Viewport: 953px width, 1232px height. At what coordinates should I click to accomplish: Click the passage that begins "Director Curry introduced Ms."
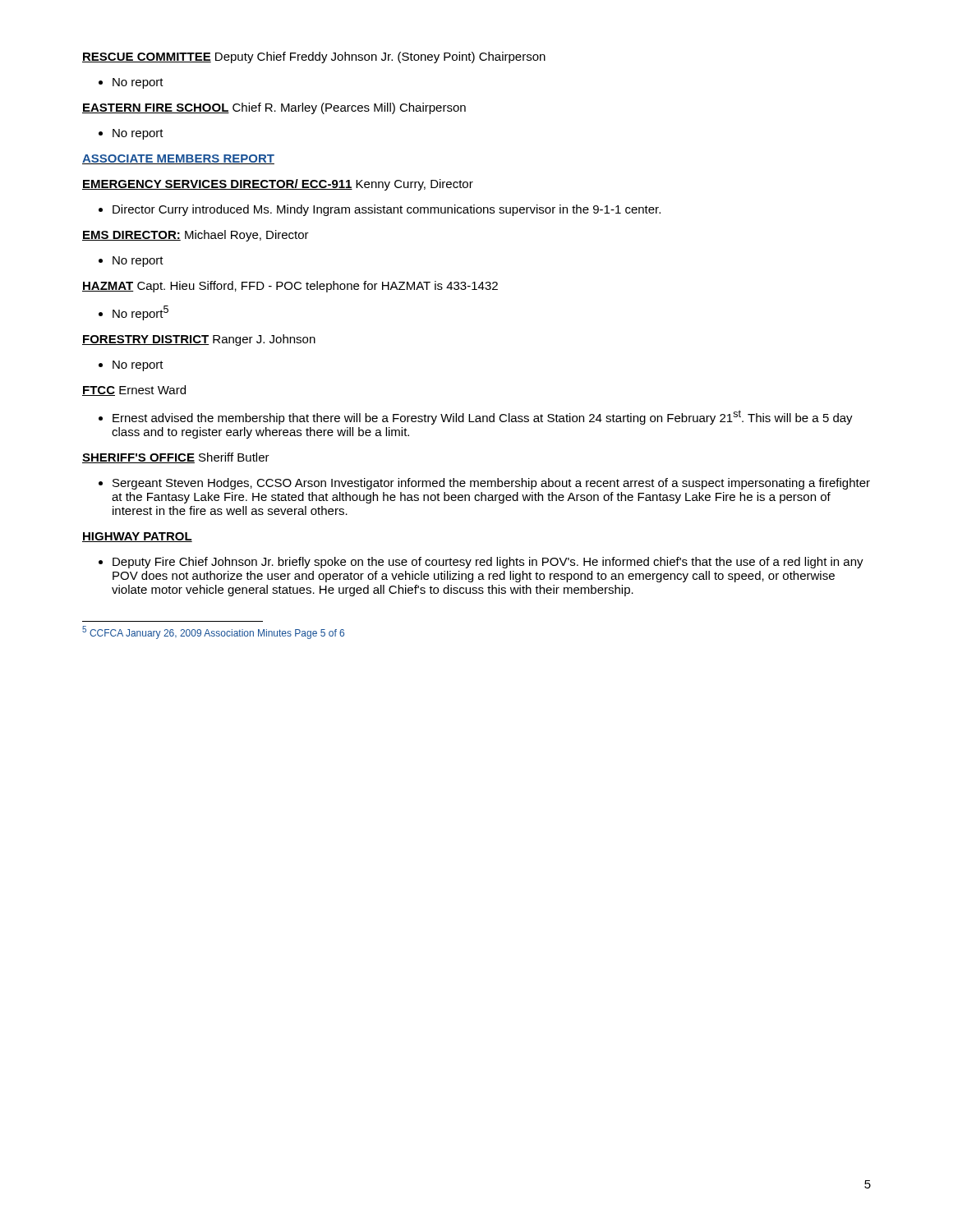(x=476, y=209)
